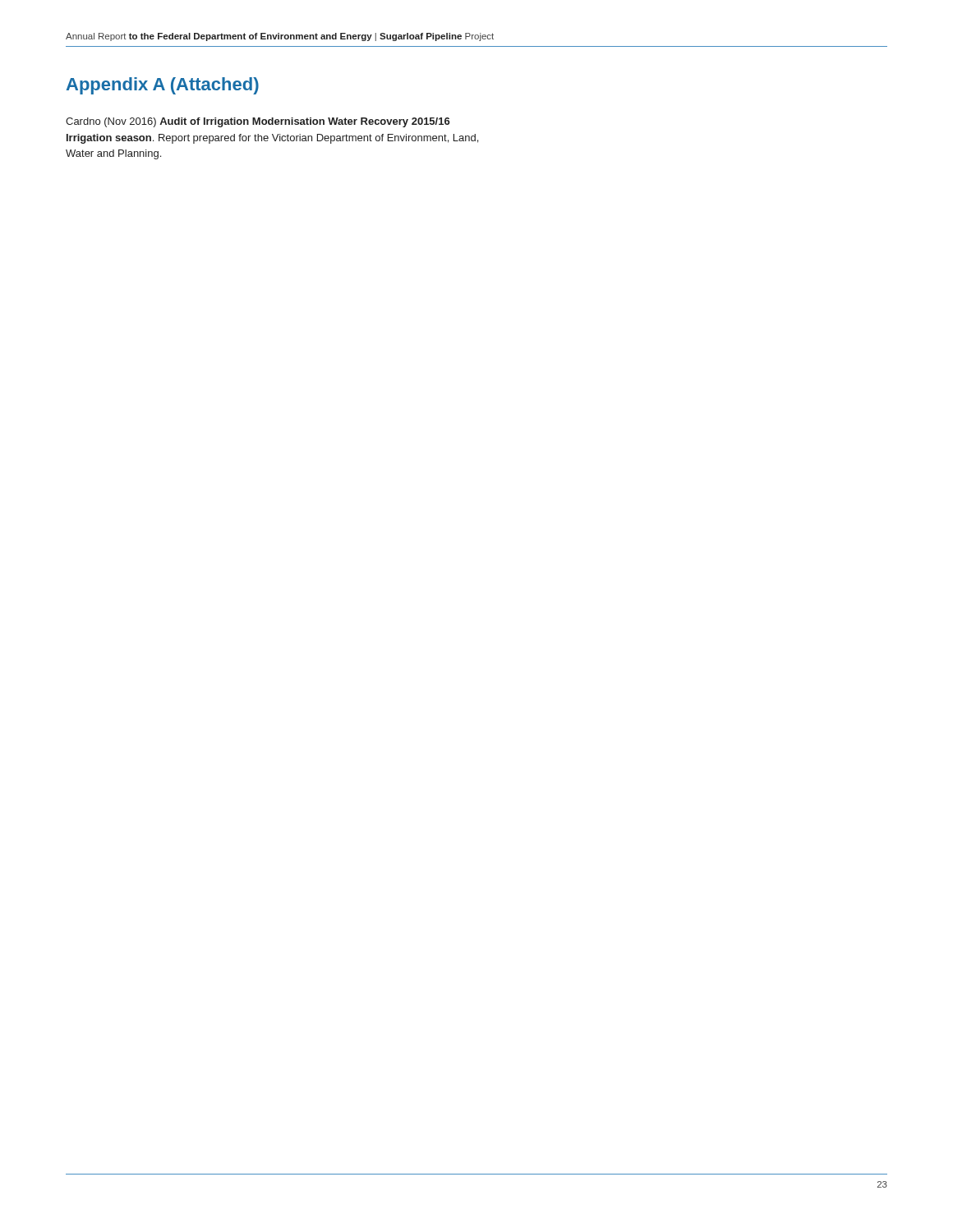Select the text block containing "Cardno (Nov 2016) Audit"
Image resolution: width=953 pixels, height=1232 pixels.
[273, 137]
